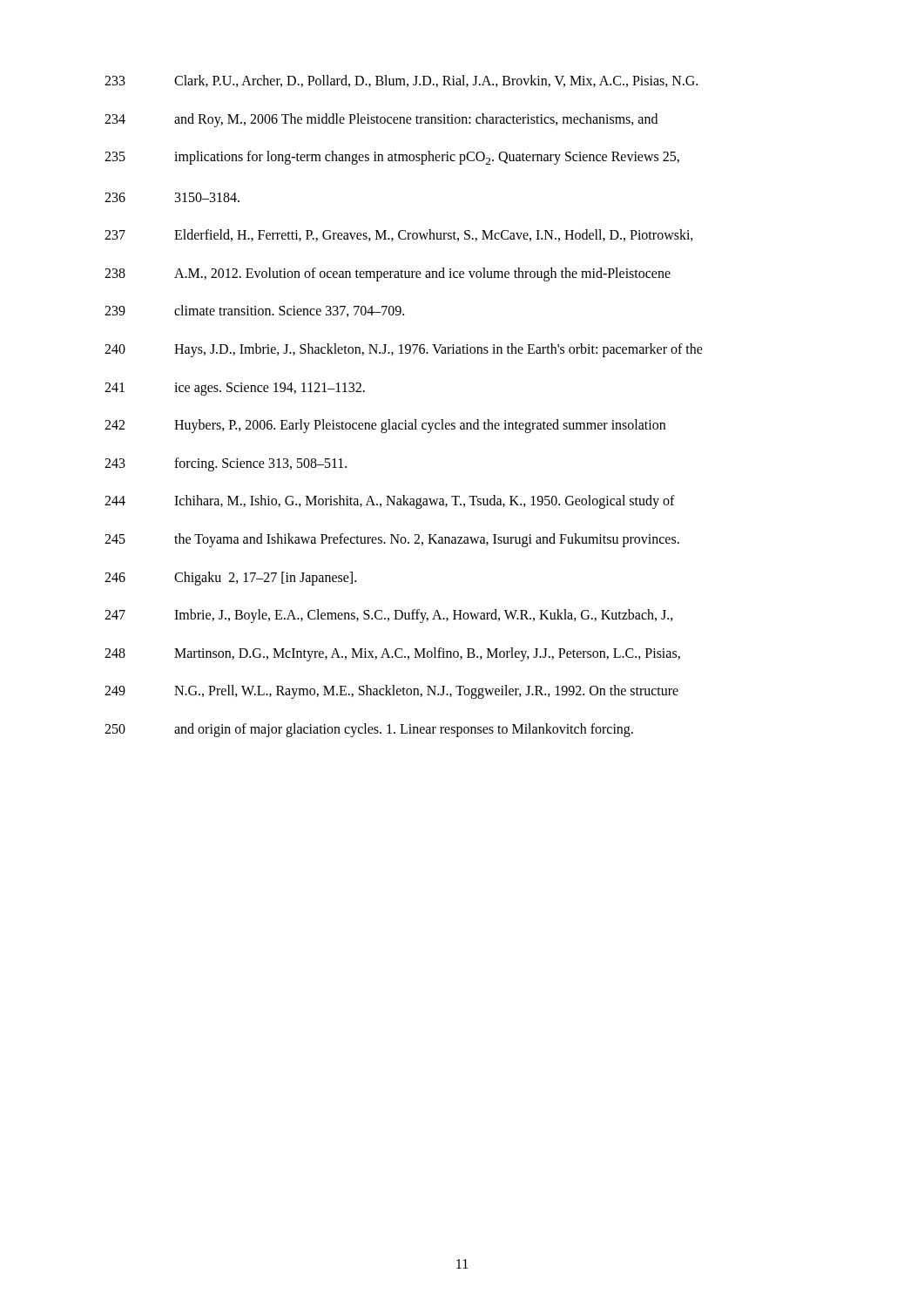Navigate to the region starting "237 Elderfield, H., Ferretti, P., Greaves,"
The image size is (924, 1307).
click(x=471, y=235)
